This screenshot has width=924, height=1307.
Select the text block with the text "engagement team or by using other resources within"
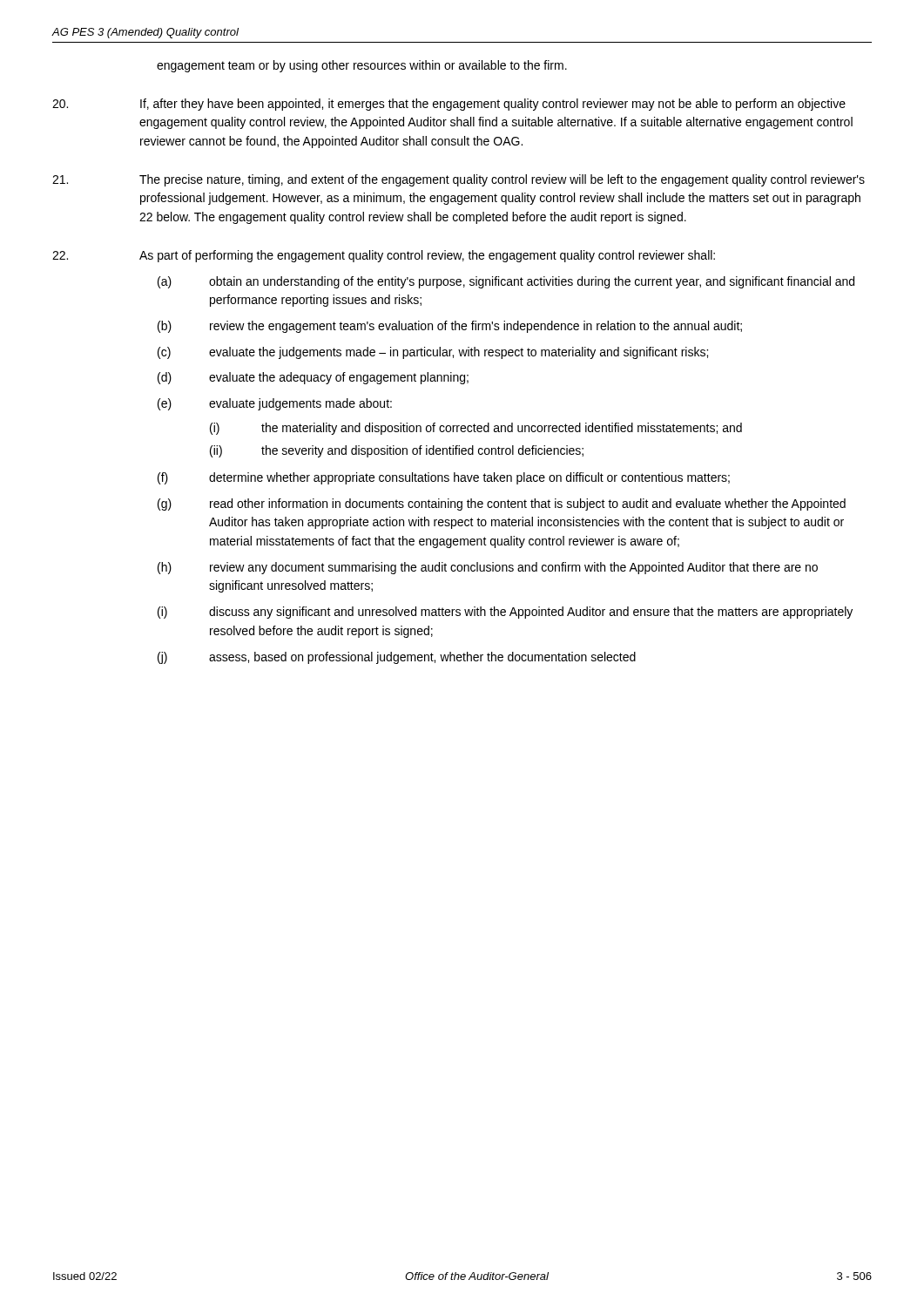click(x=362, y=65)
